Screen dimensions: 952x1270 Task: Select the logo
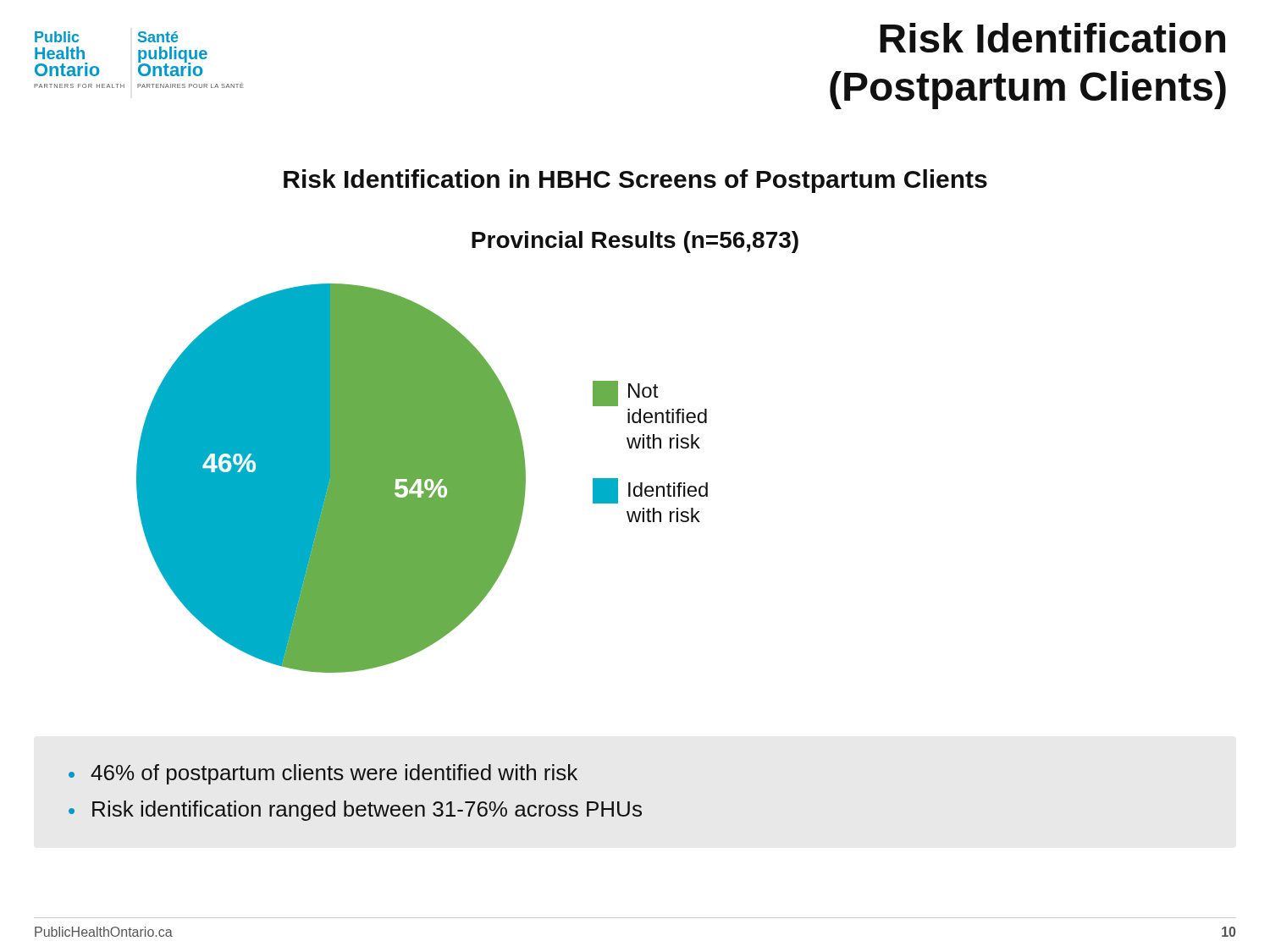(x=152, y=74)
